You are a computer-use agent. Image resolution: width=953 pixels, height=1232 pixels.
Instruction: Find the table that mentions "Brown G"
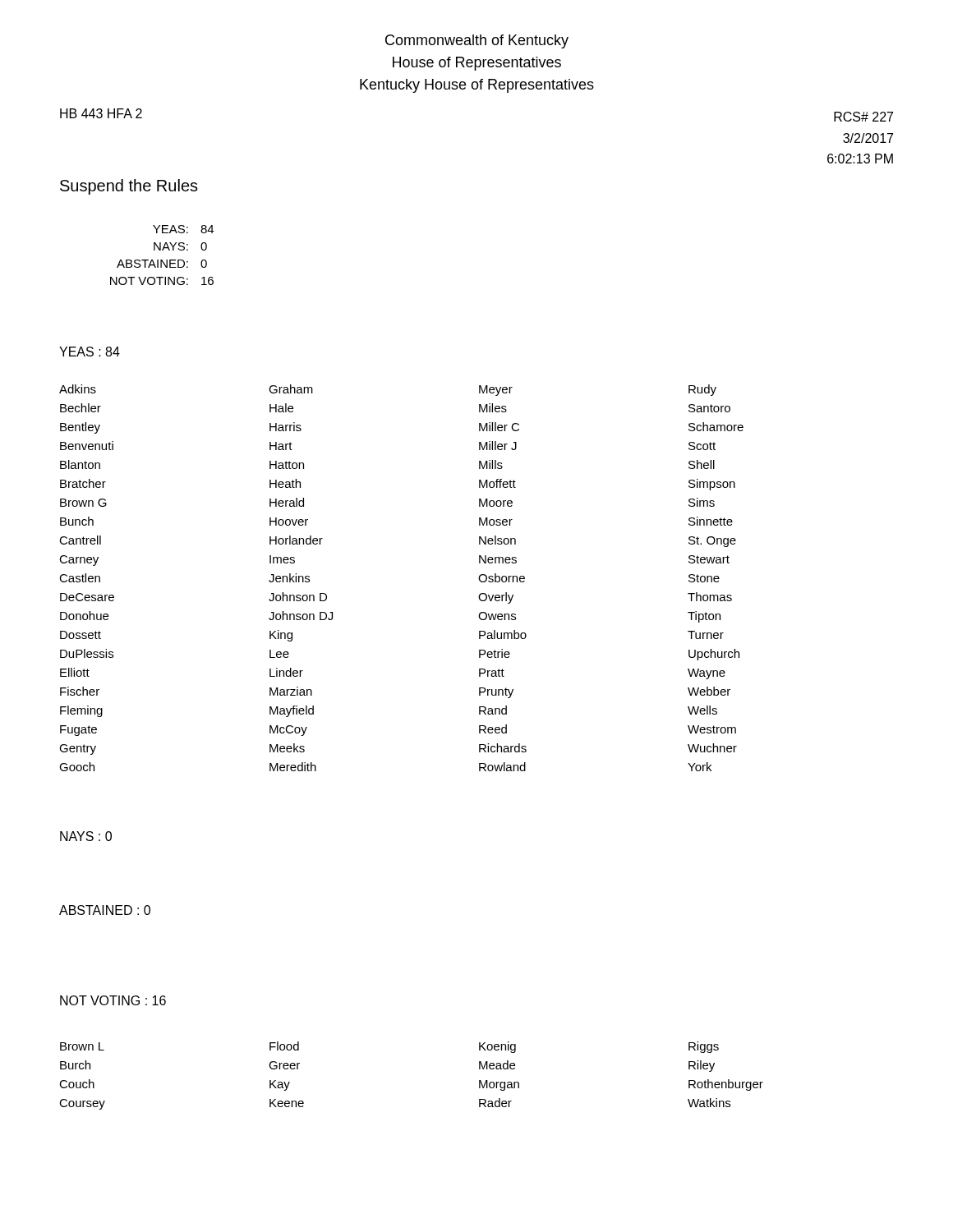[x=478, y=578]
